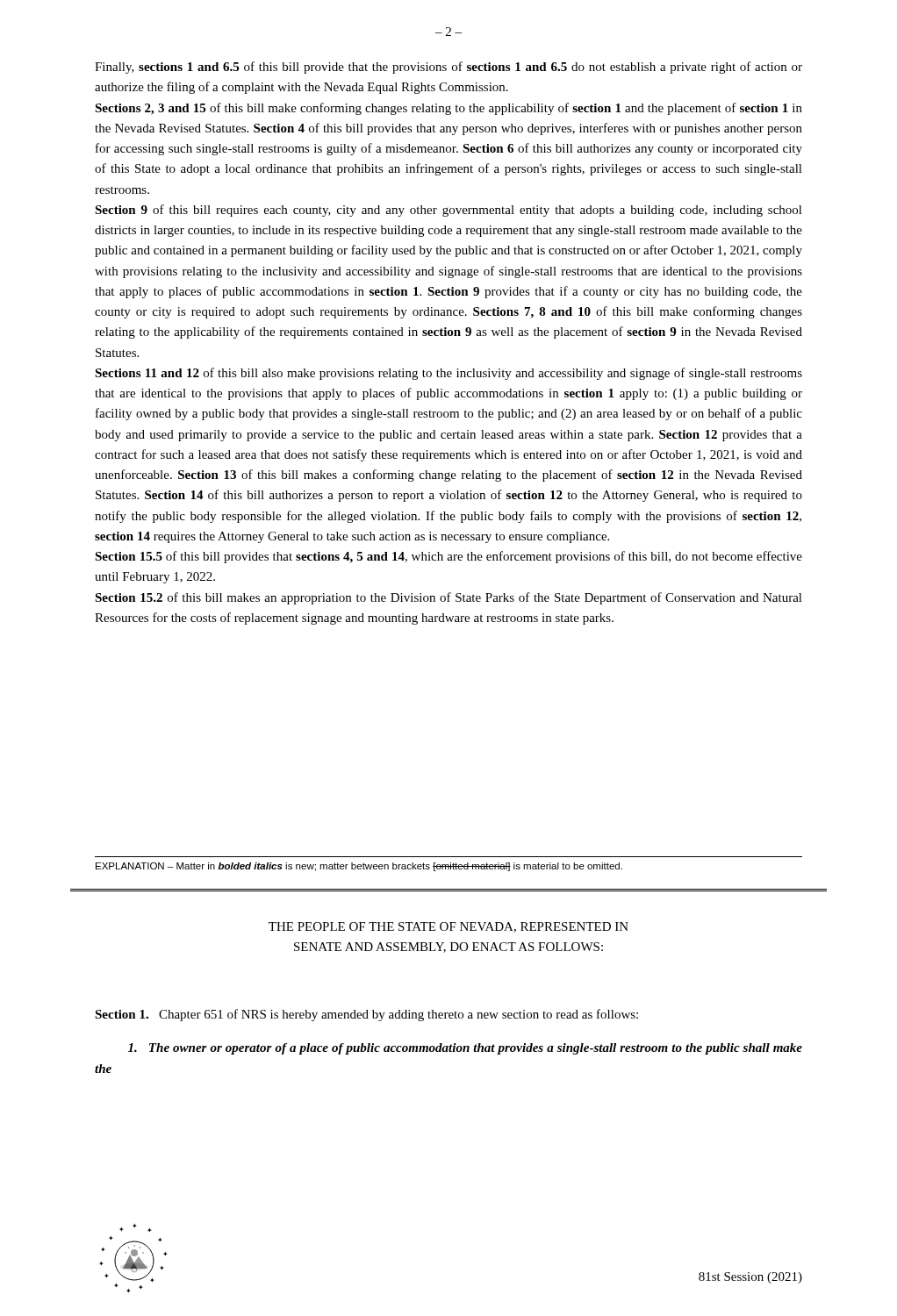The height and width of the screenshot is (1316, 897).
Task: Find the logo
Action: tap(134, 1261)
